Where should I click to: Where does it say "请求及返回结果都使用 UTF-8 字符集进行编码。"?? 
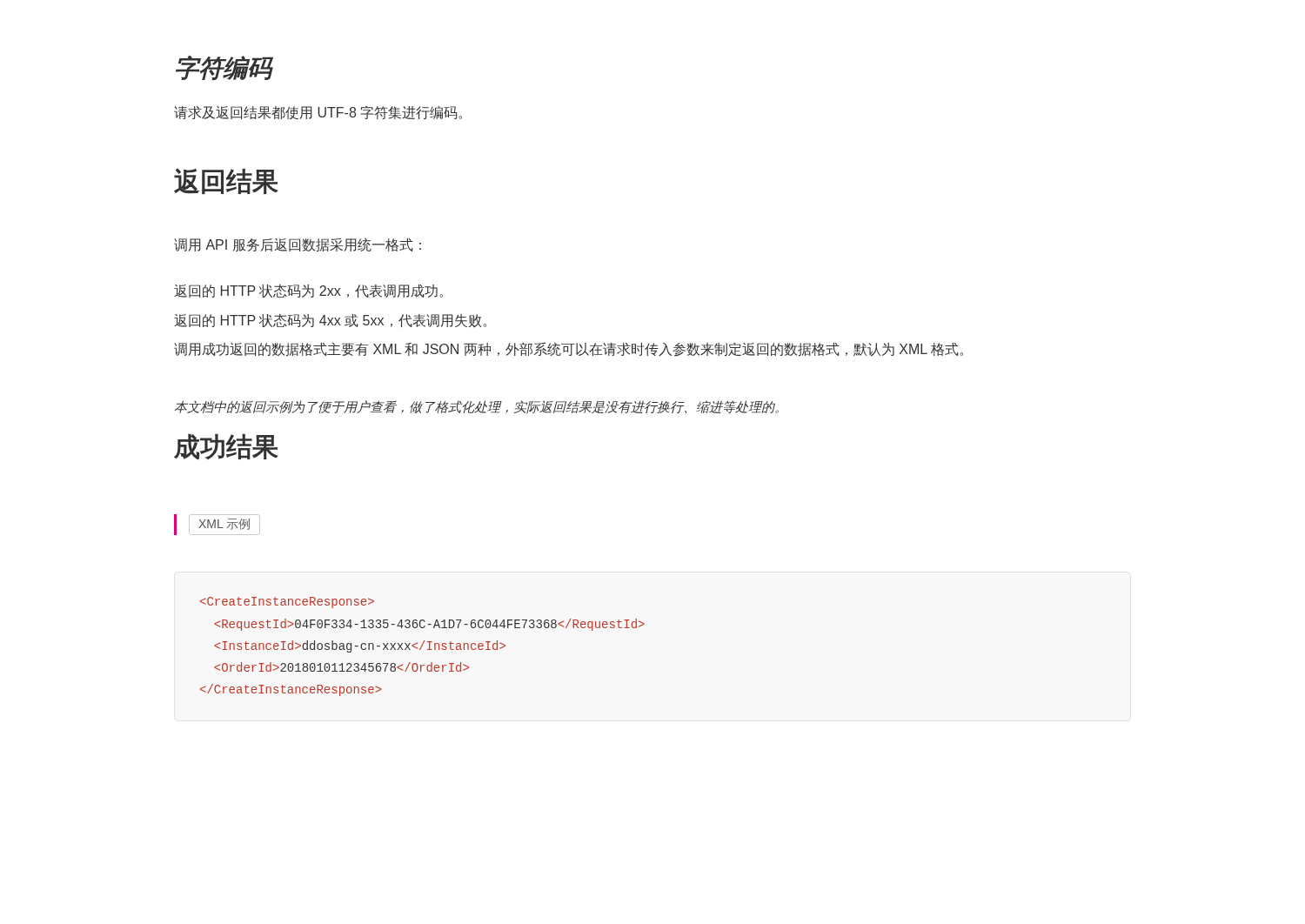318,113
